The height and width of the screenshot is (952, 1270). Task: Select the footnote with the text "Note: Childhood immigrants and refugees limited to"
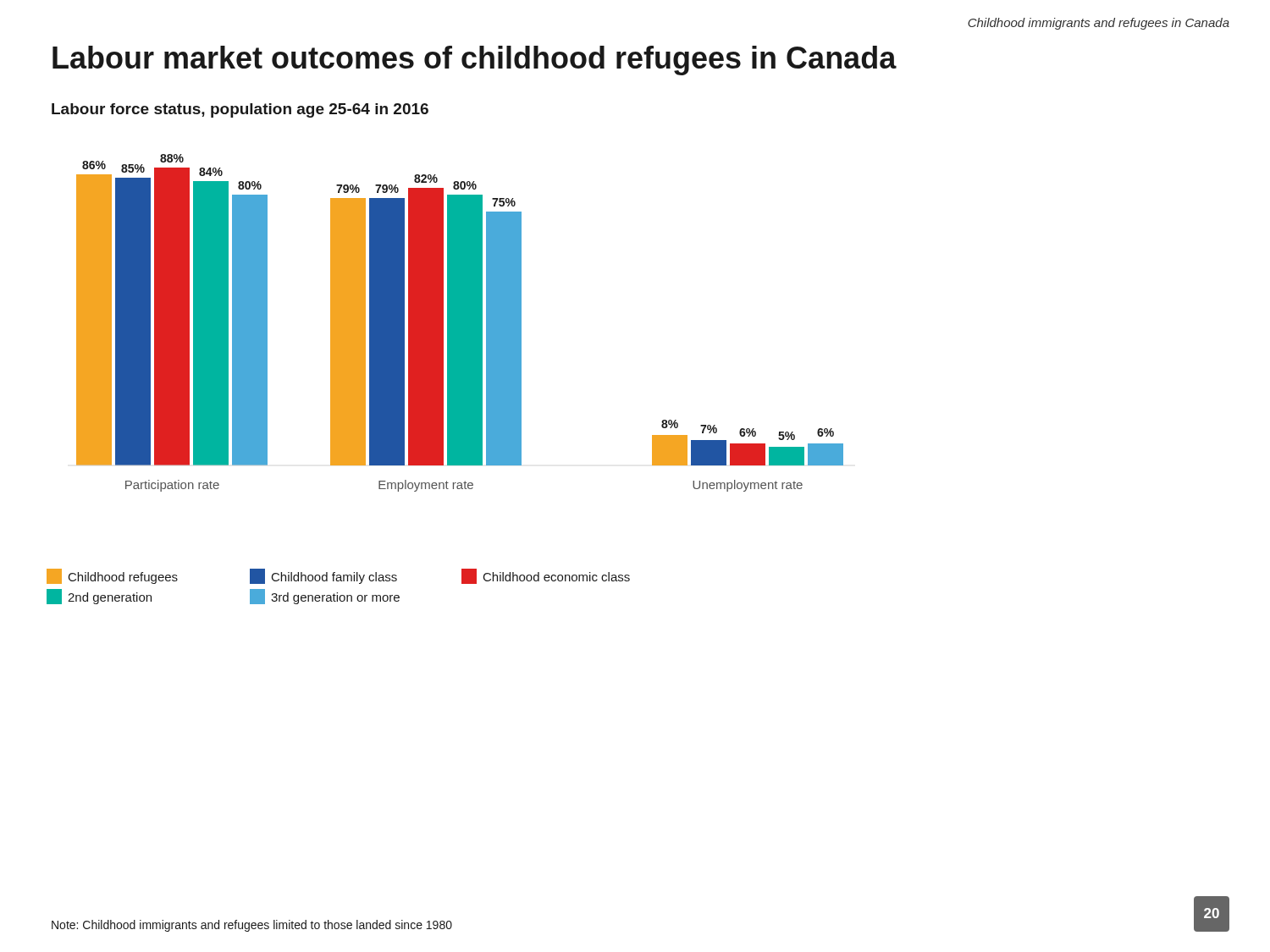tap(251, 925)
